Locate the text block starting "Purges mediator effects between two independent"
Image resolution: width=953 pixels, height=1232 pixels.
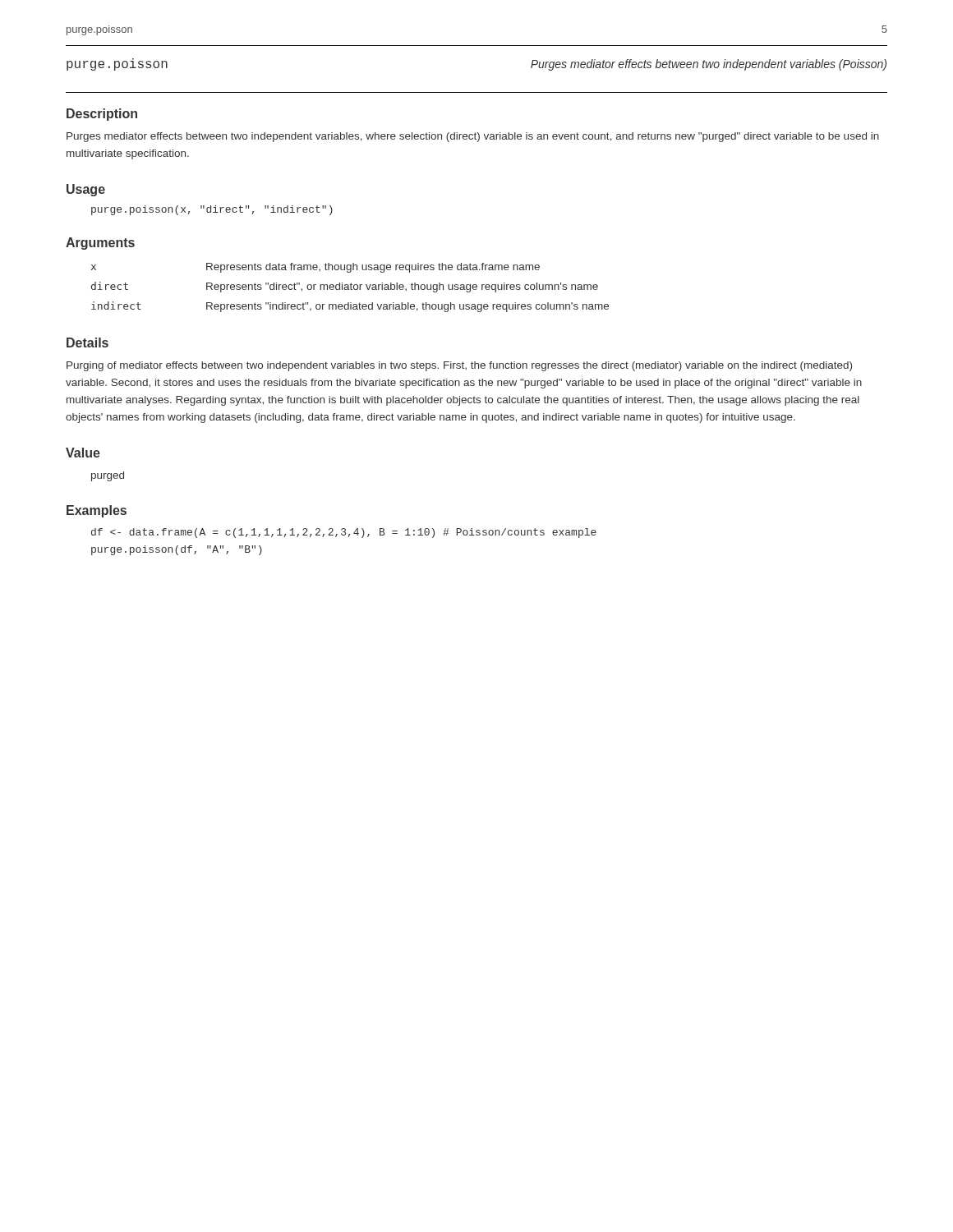476,145
